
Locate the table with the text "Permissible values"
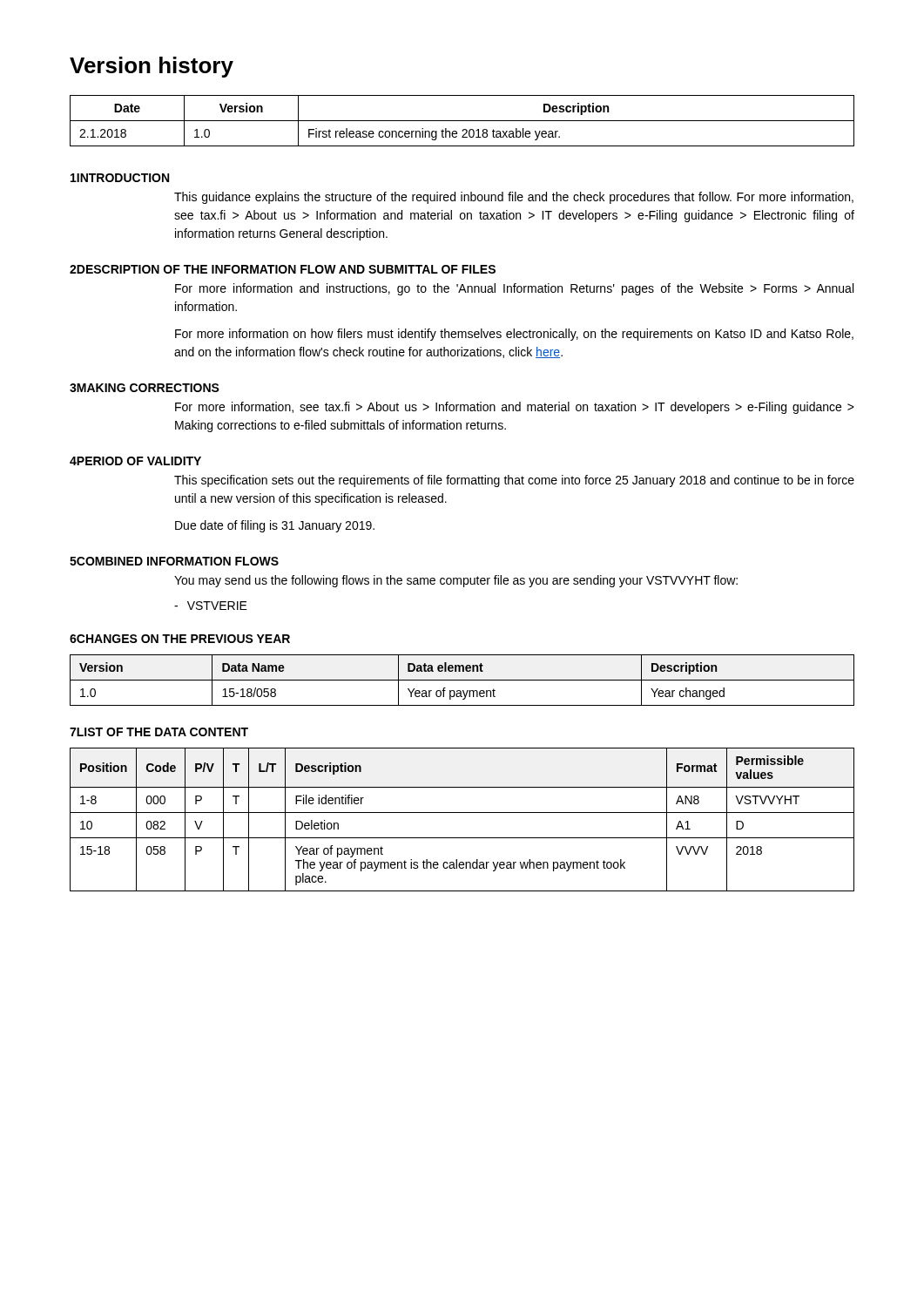[x=462, y=819]
